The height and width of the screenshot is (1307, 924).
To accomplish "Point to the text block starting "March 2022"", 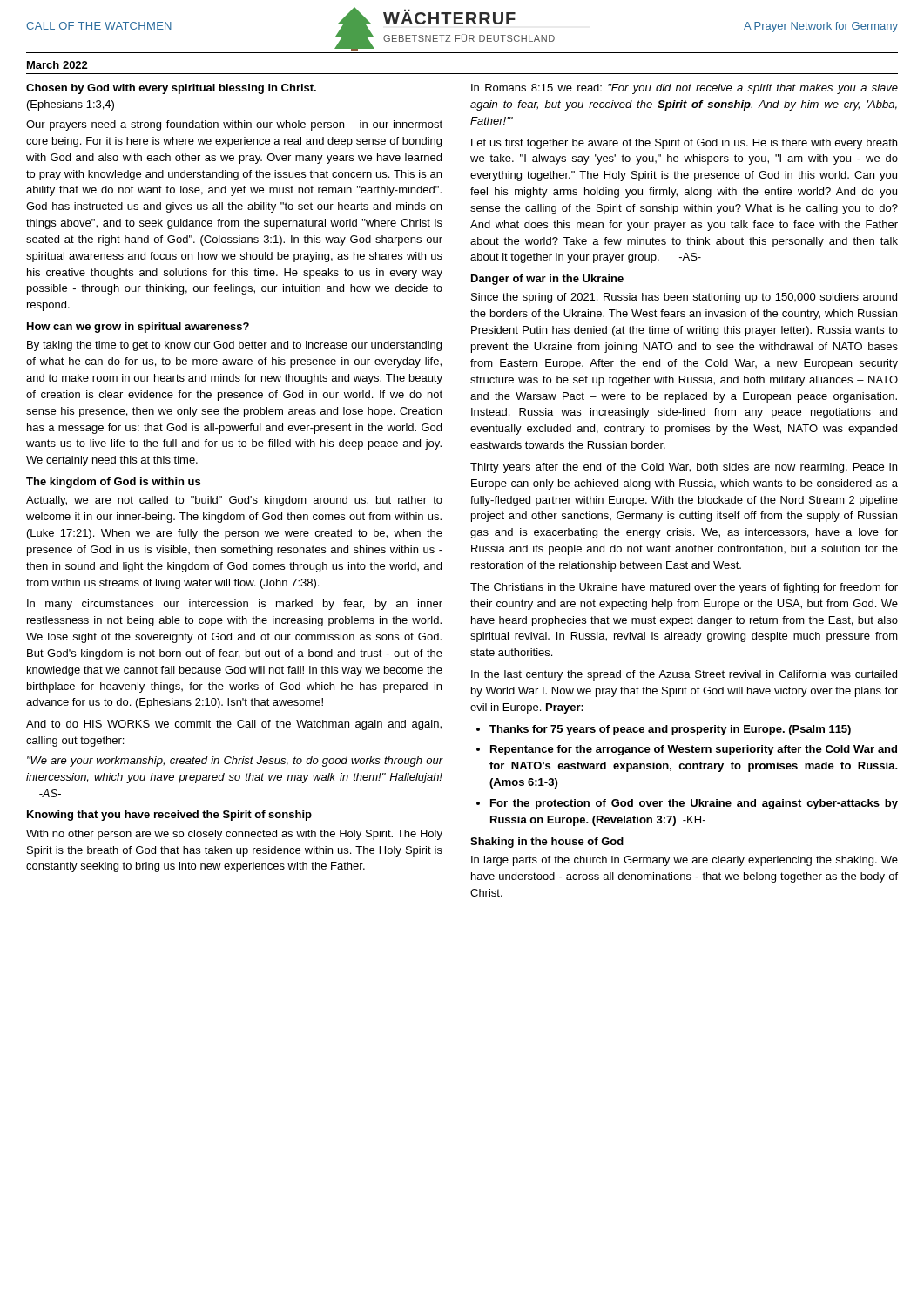I will tap(57, 65).
